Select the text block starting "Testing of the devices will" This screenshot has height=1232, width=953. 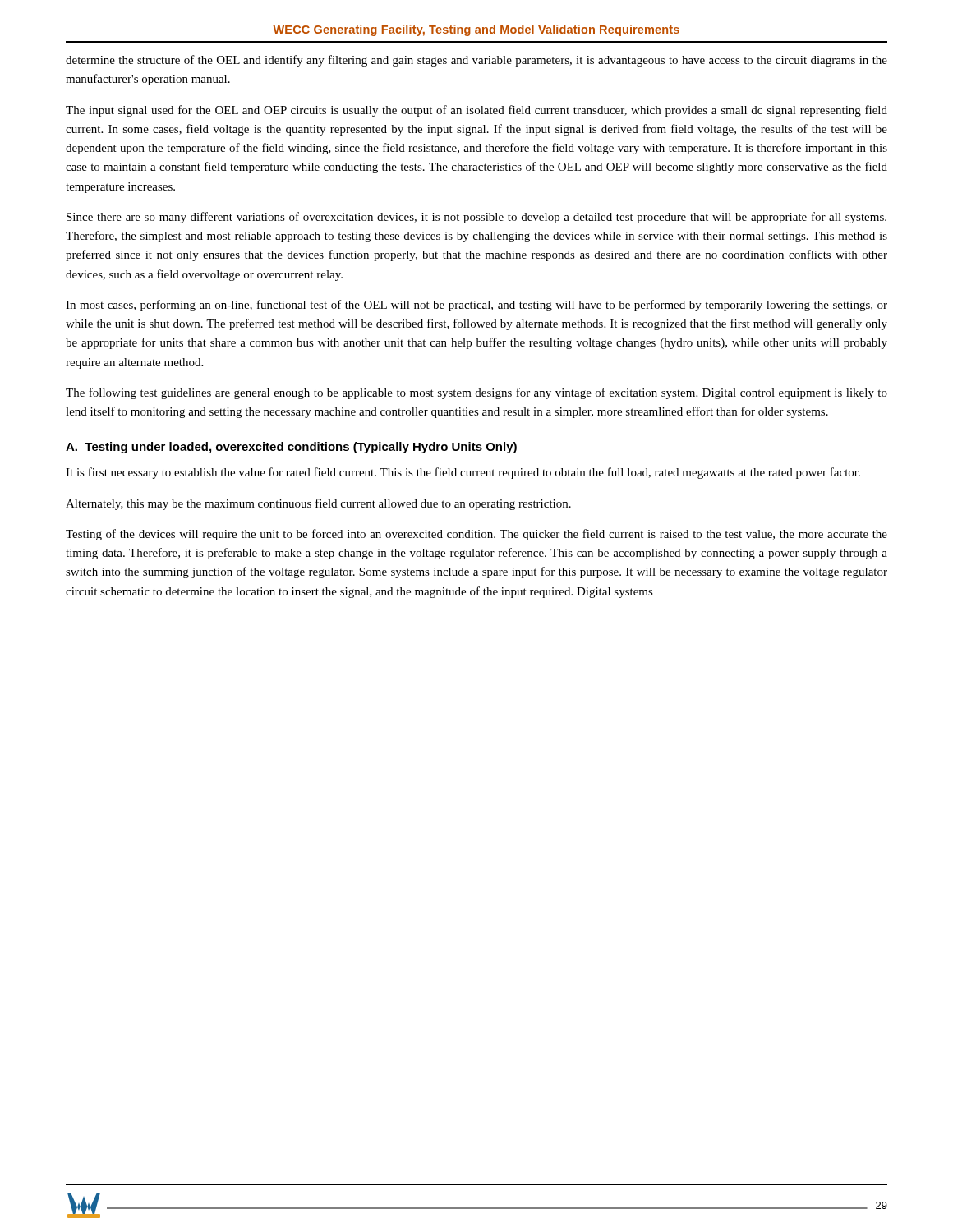(x=476, y=562)
